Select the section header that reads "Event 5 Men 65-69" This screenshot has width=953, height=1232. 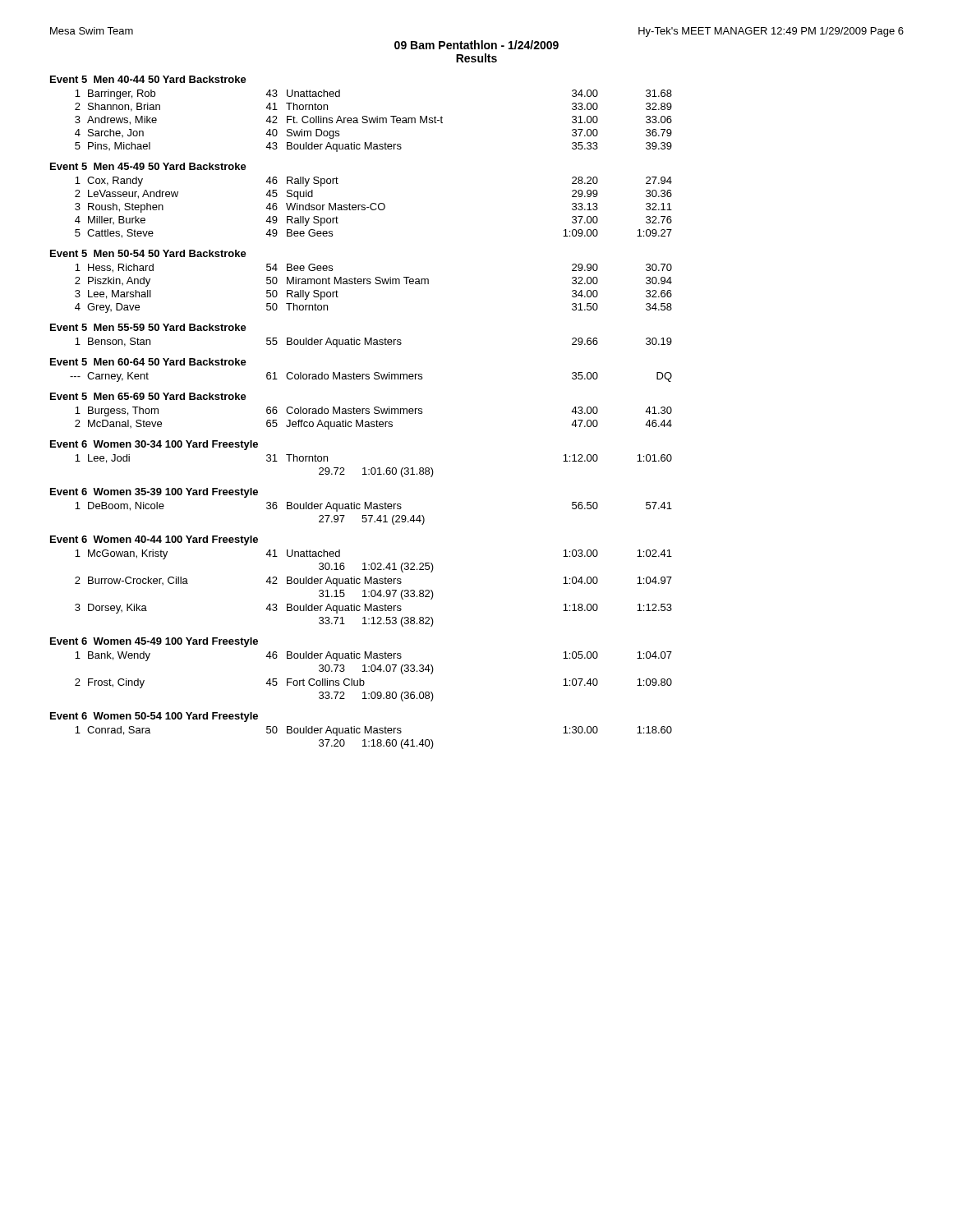pyautogui.click(x=148, y=396)
